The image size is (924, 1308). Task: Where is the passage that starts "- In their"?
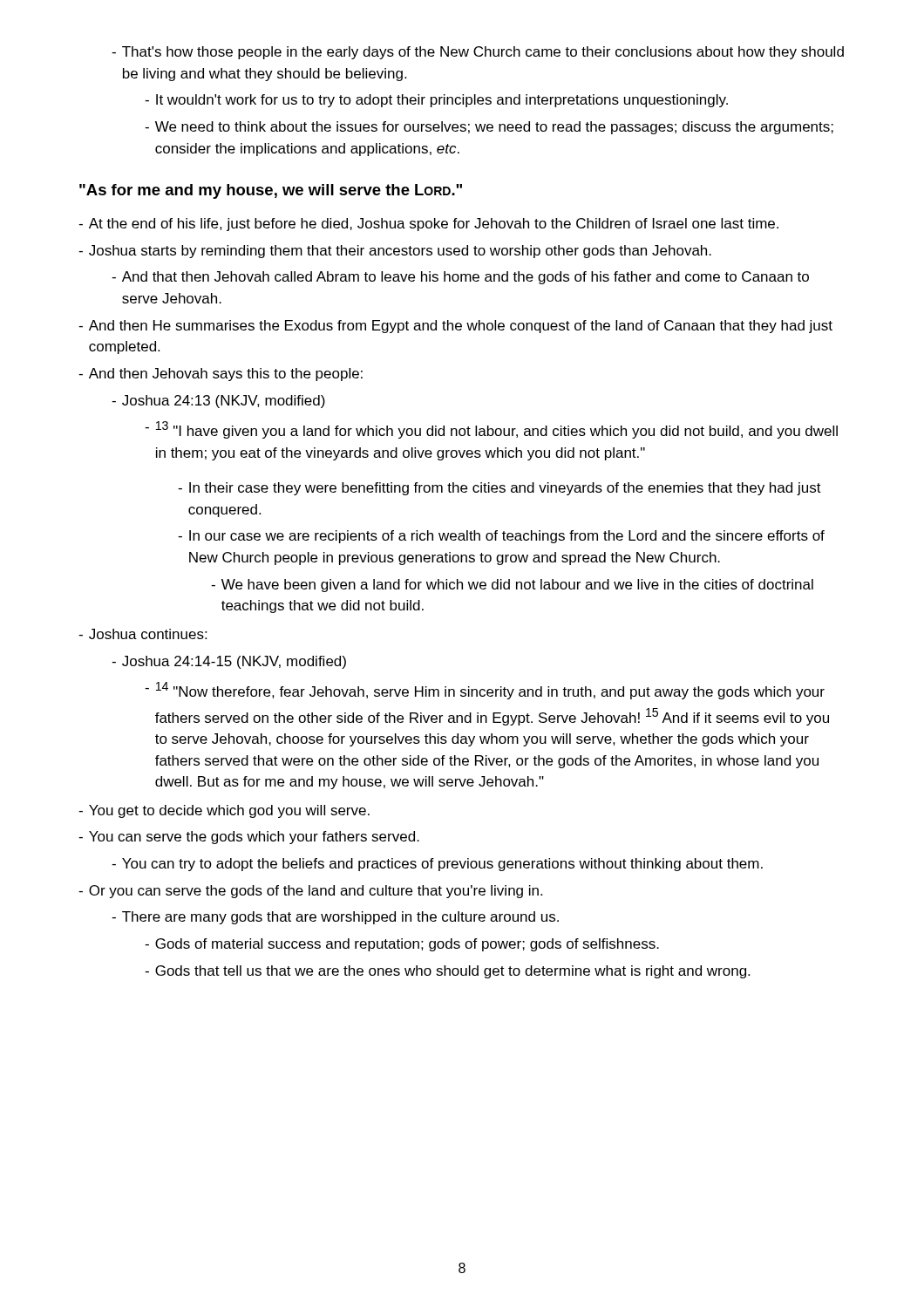(512, 499)
